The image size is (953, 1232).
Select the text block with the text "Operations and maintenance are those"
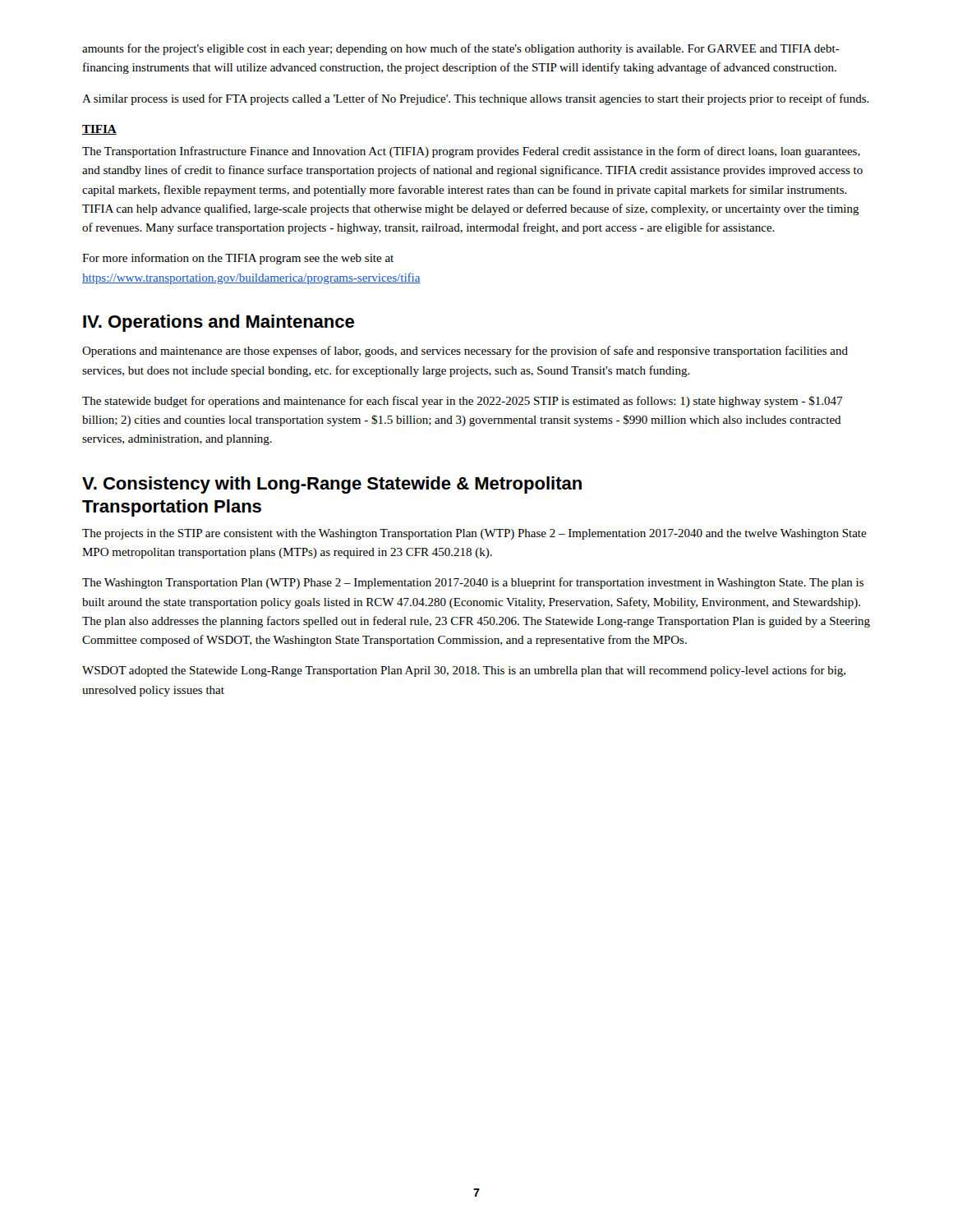[x=476, y=361]
